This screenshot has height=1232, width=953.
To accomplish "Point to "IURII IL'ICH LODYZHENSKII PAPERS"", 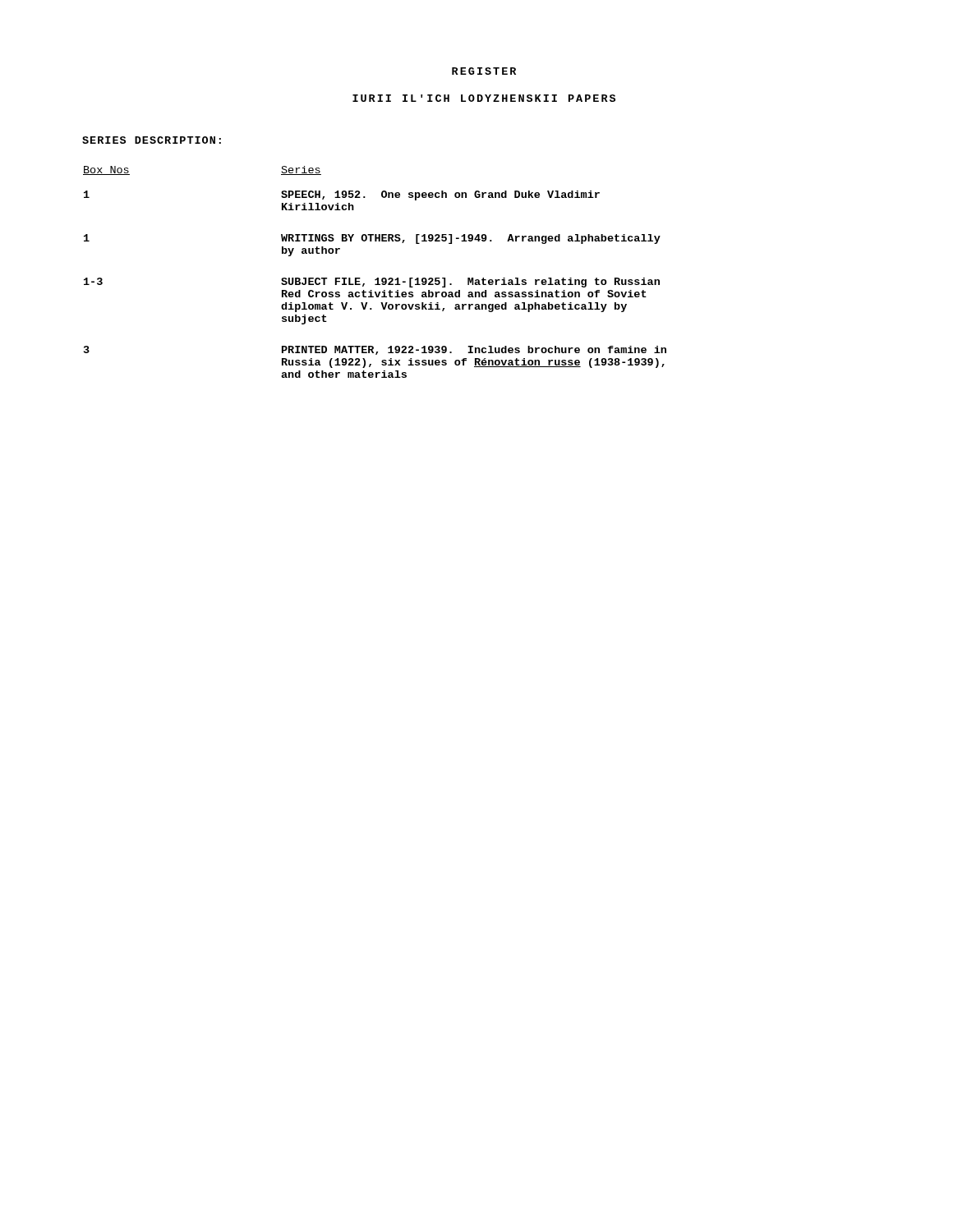I will [x=485, y=99].
